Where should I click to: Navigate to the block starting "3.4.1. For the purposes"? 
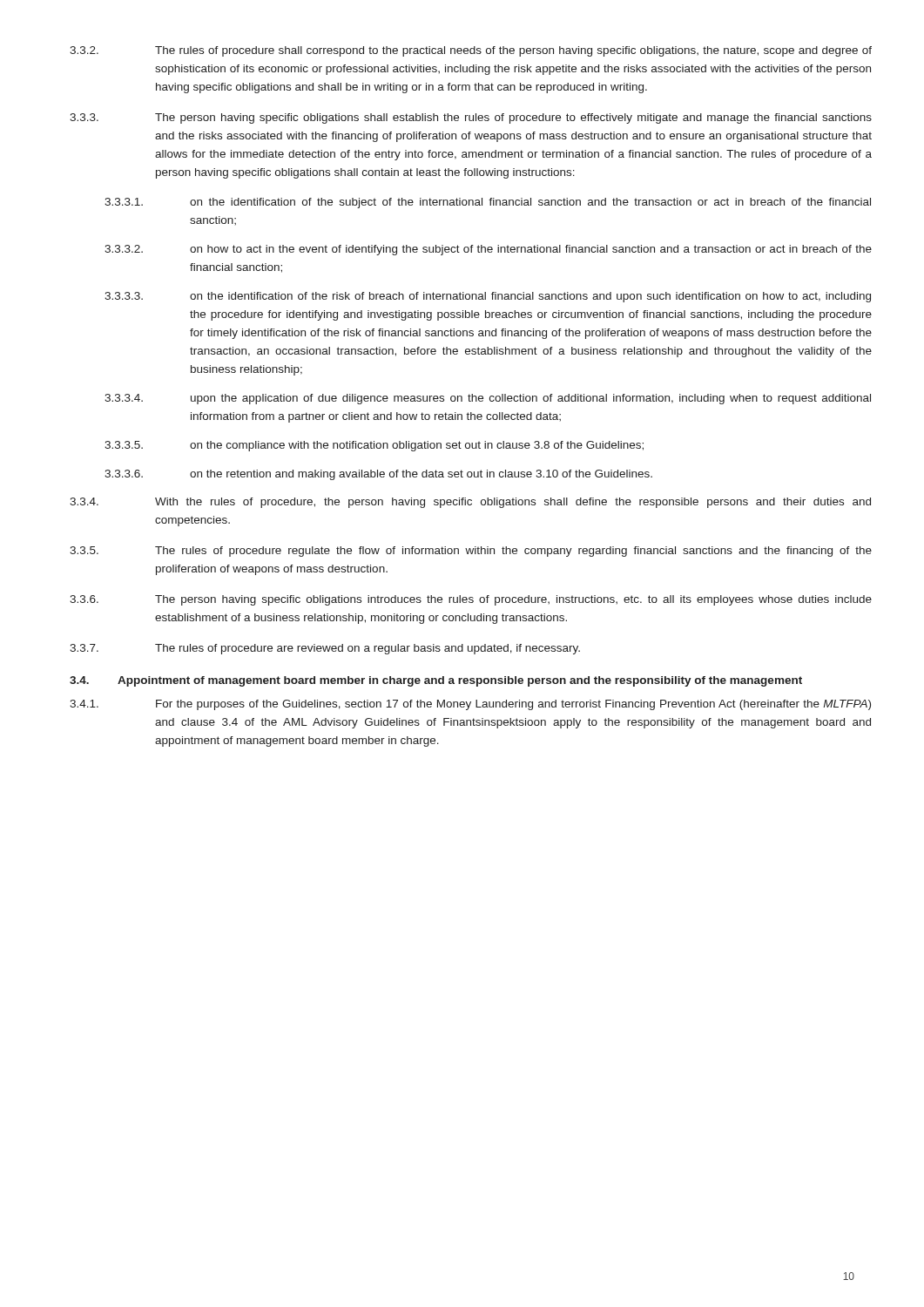(471, 723)
